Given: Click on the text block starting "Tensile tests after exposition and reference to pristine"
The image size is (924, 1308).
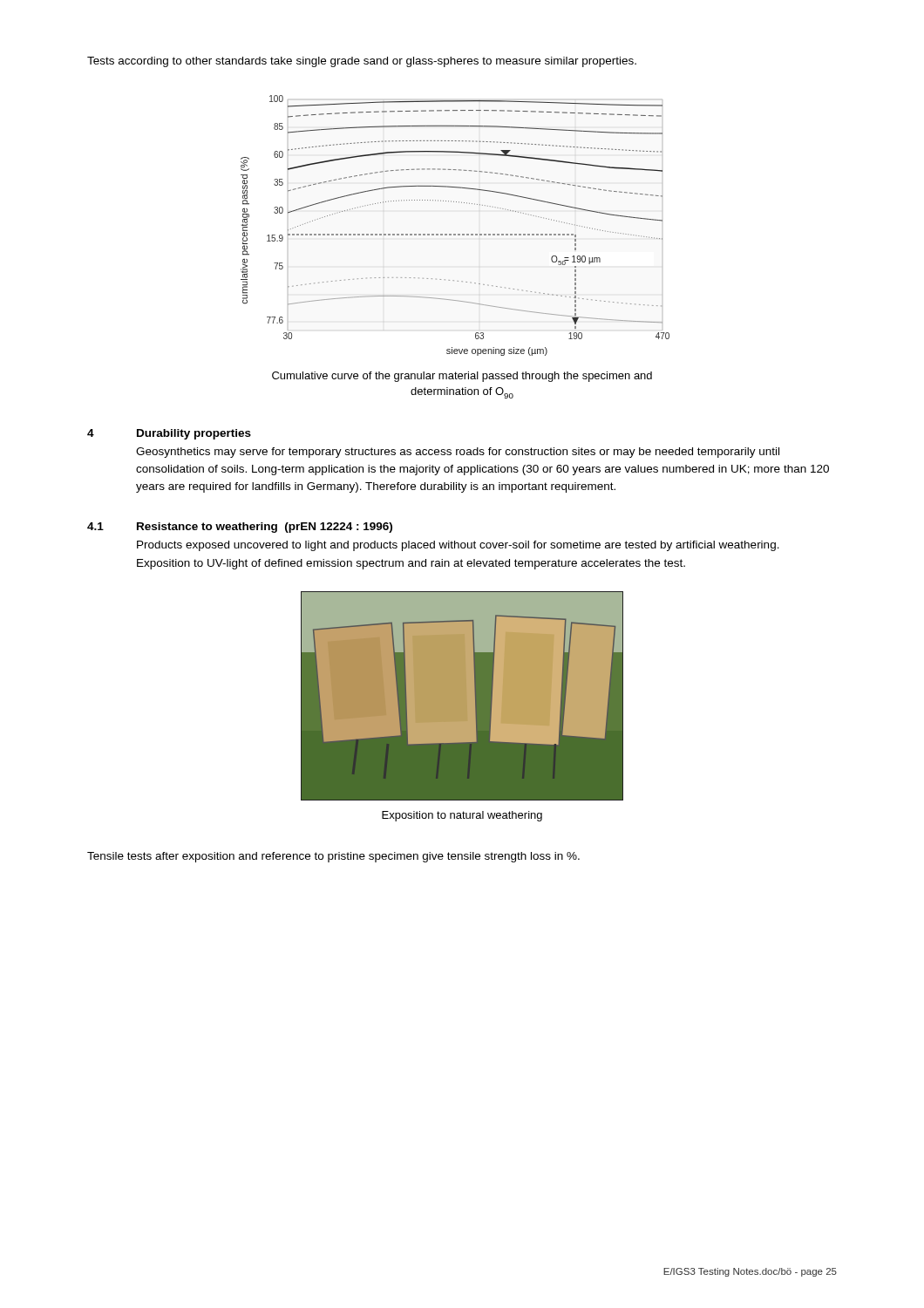Looking at the screenshot, I should pyautogui.click(x=334, y=856).
